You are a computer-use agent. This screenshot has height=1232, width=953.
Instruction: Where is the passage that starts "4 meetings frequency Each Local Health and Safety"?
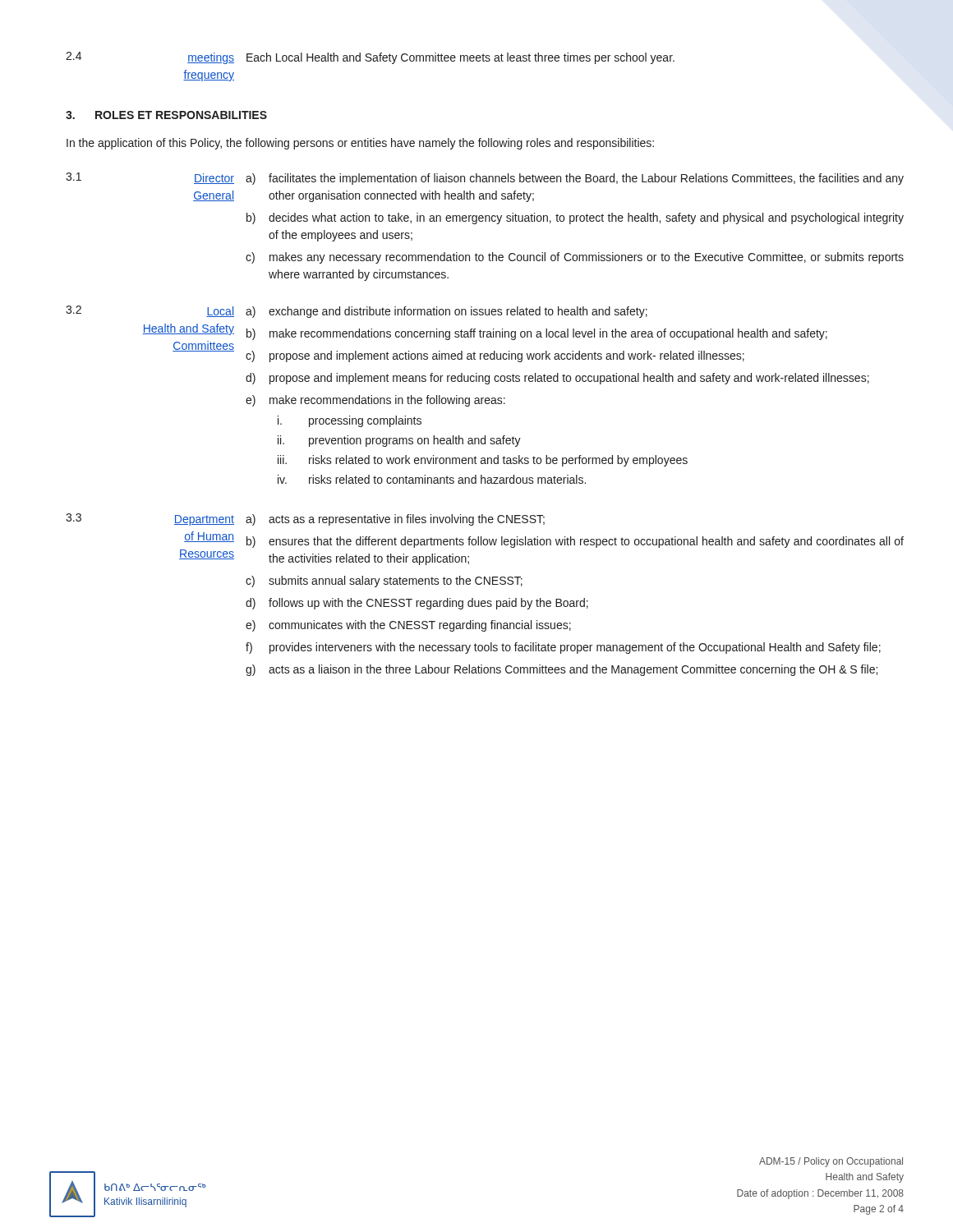tap(485, 67)
